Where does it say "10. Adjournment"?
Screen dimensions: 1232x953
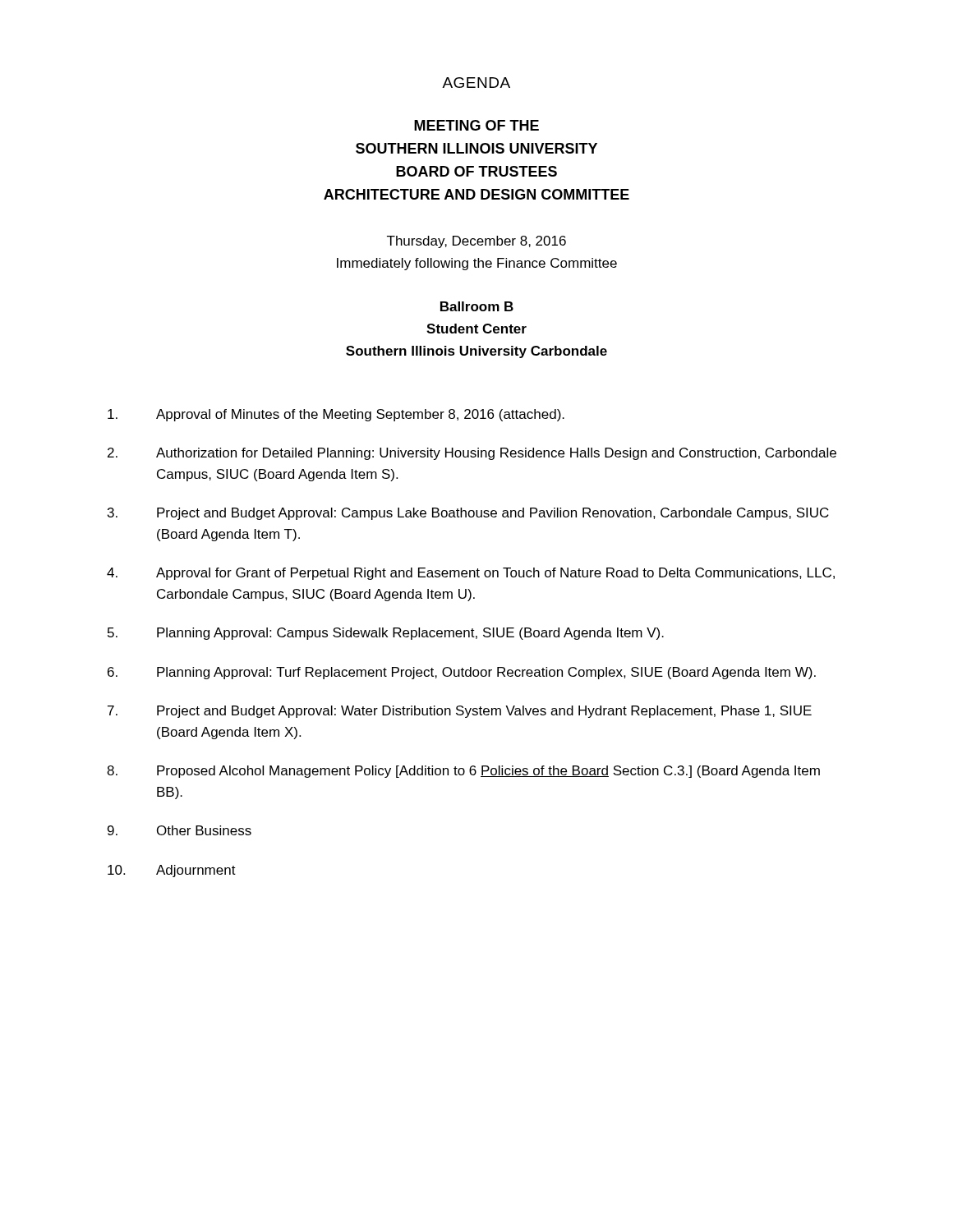coord(171,870)
